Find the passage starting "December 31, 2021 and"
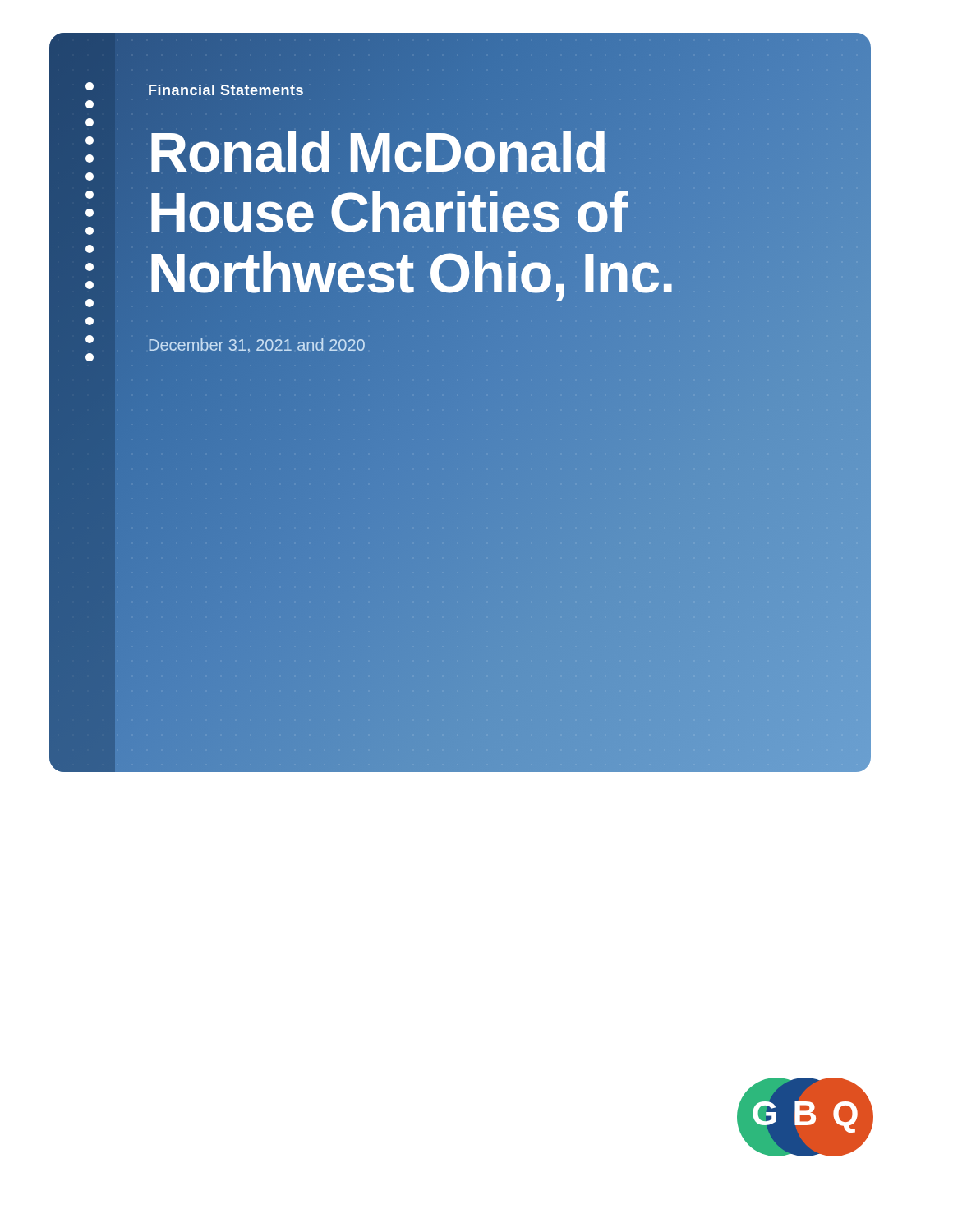953x1232 pixels. click(257, 345)
